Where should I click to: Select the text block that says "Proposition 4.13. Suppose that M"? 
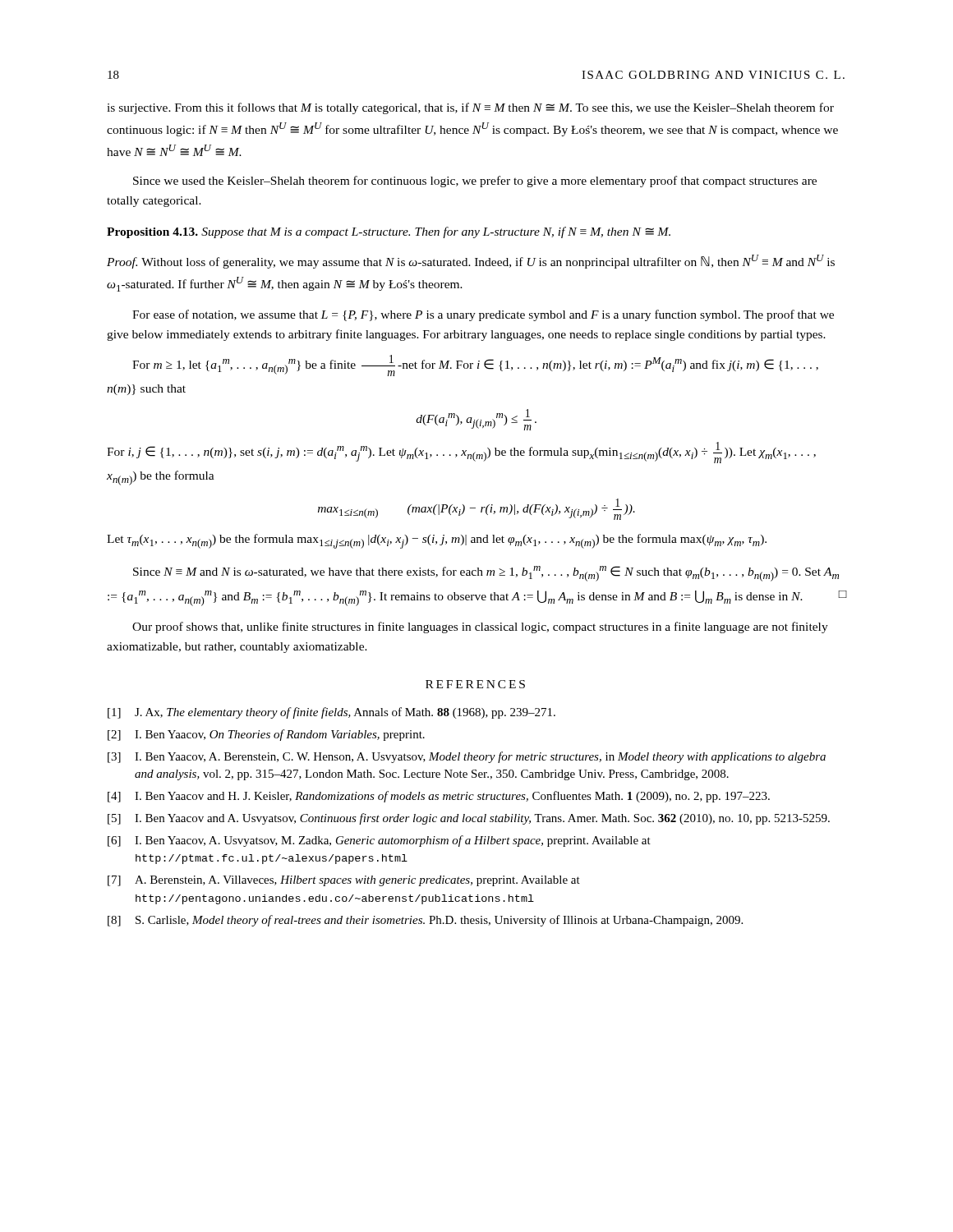(x=476, y=231)
